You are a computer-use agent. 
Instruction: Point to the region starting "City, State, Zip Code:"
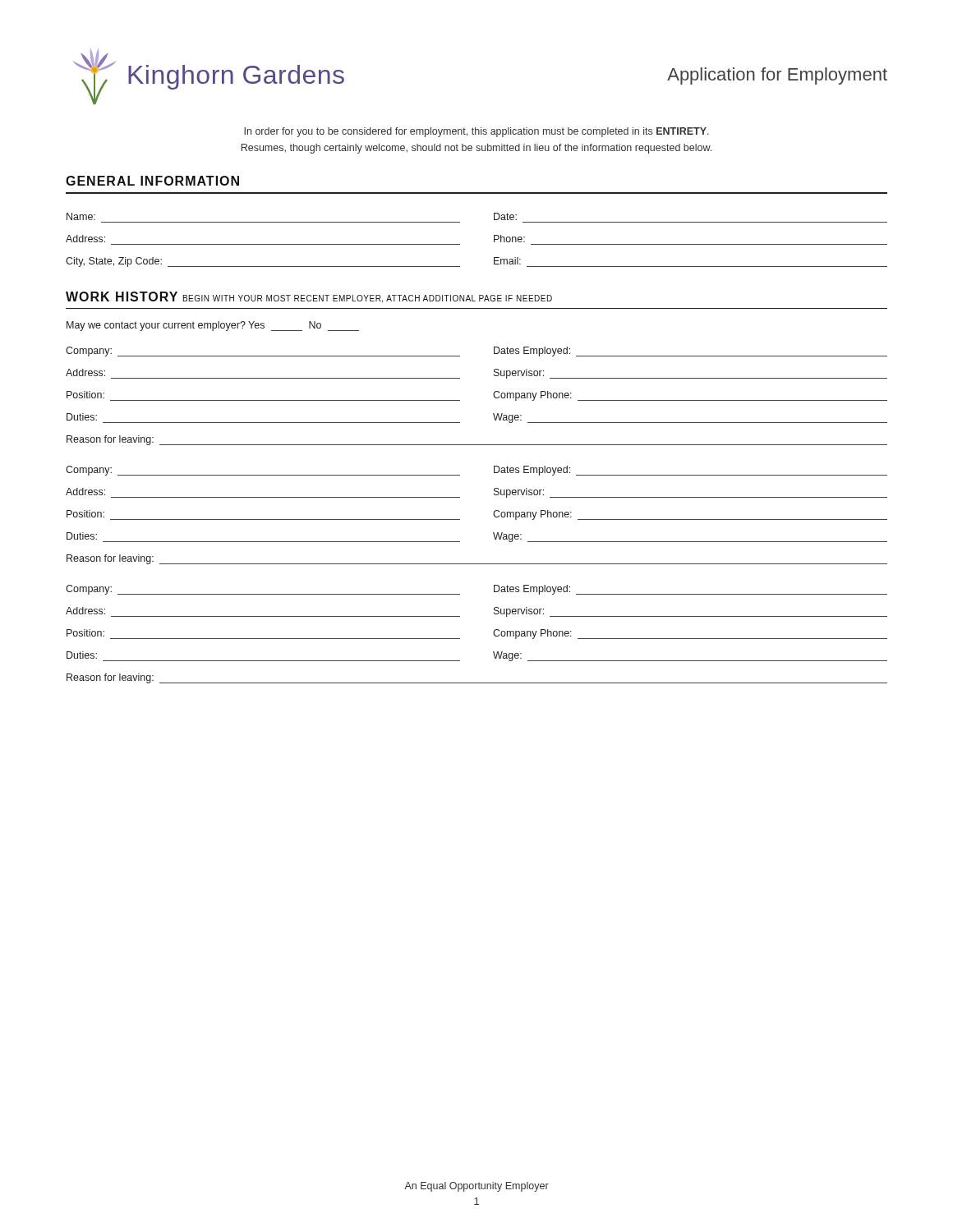click(121, 262)
